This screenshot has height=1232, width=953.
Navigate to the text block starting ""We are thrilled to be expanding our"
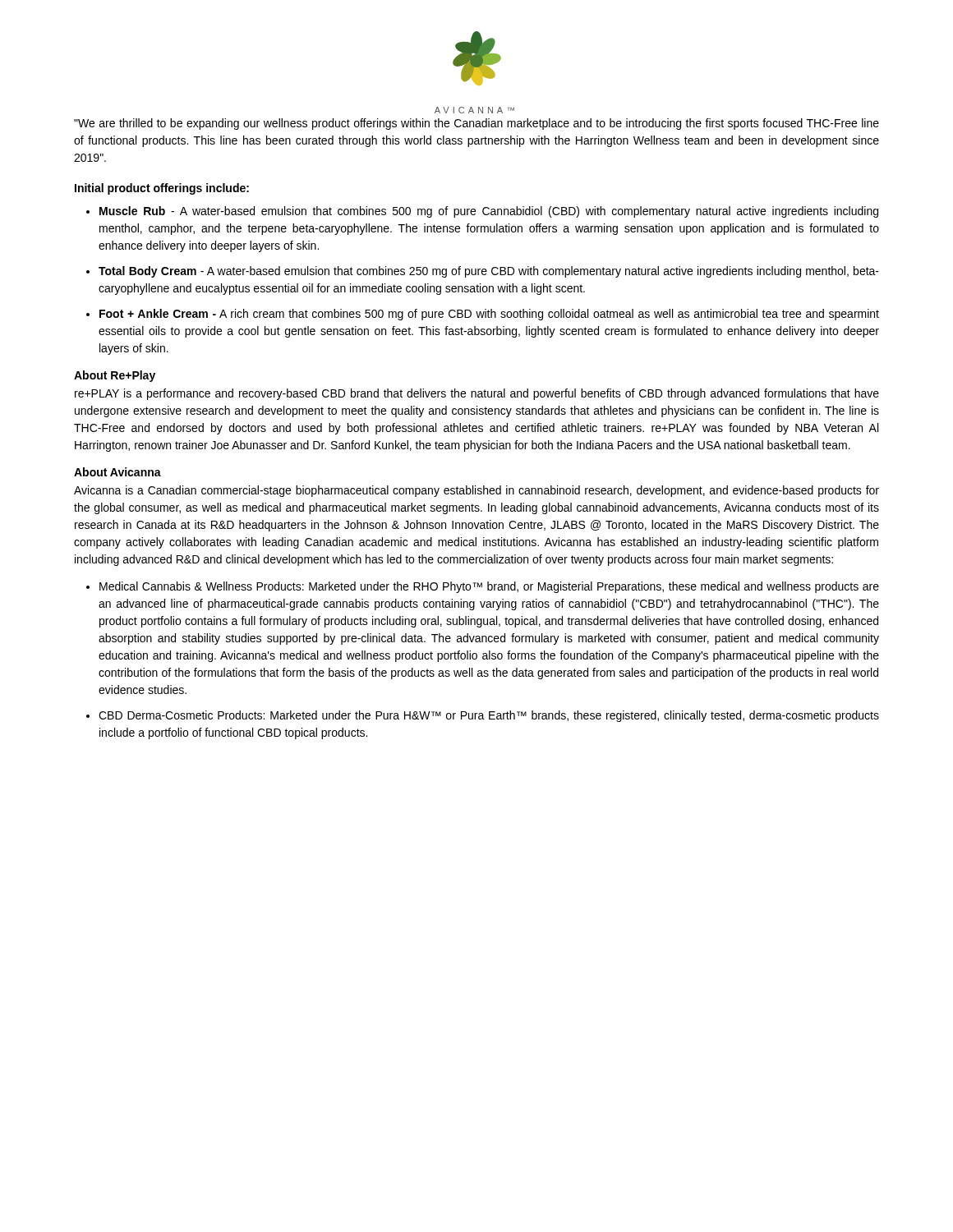coord(476,140)
